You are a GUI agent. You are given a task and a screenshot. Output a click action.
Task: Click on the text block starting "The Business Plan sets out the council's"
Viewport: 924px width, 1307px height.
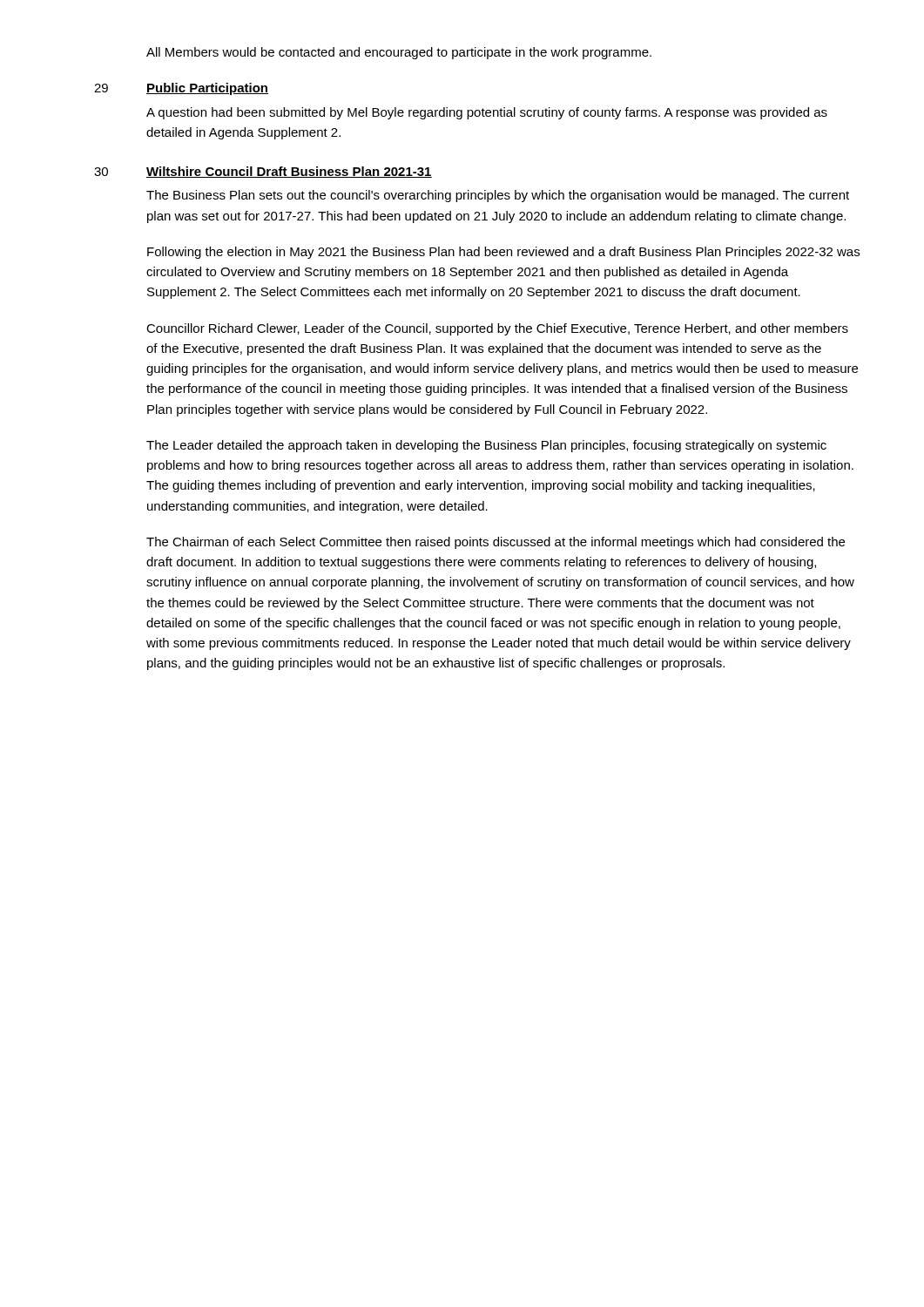(x=498, y=205)
